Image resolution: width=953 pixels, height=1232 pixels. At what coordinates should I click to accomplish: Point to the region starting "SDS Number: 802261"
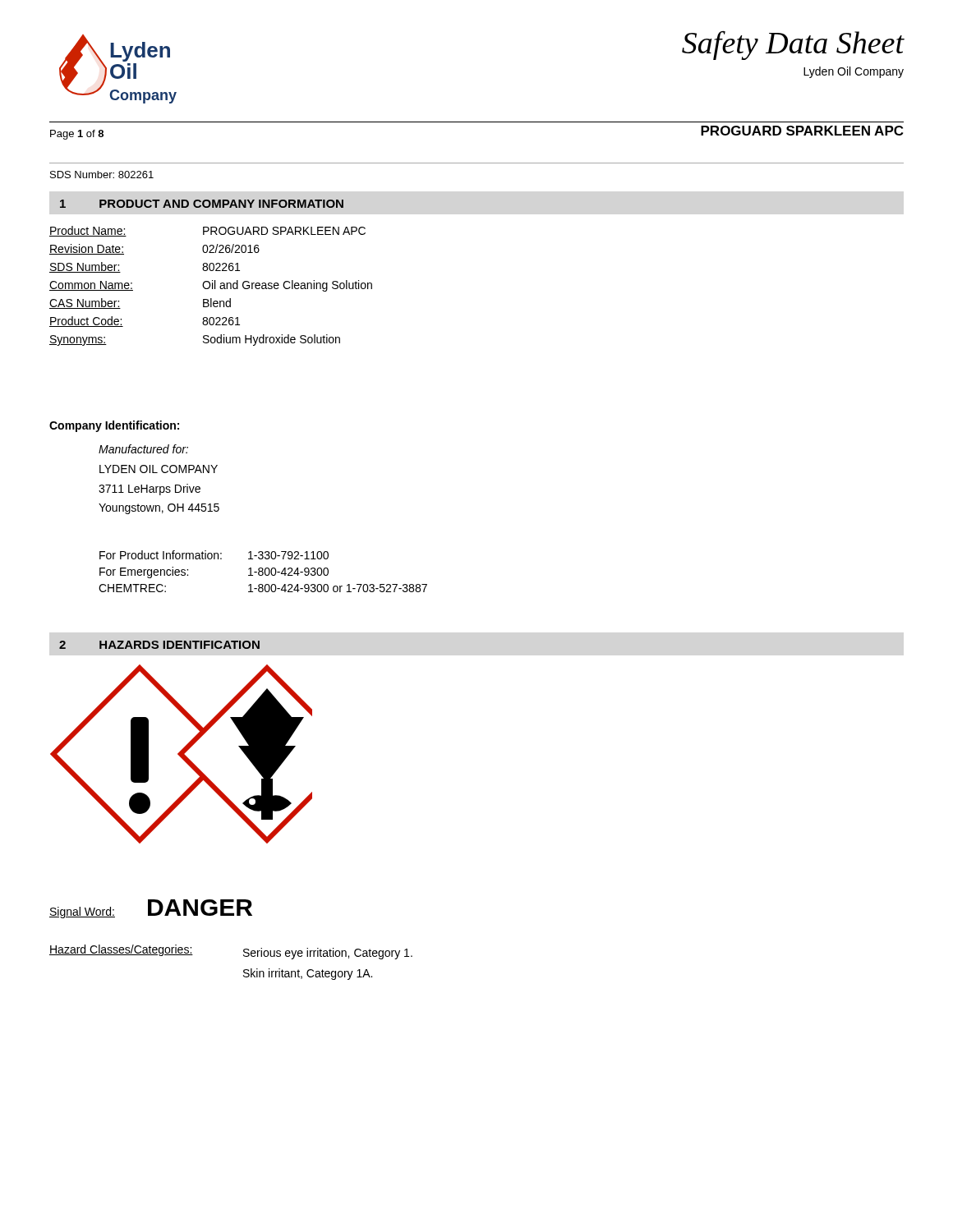[102, 175]
